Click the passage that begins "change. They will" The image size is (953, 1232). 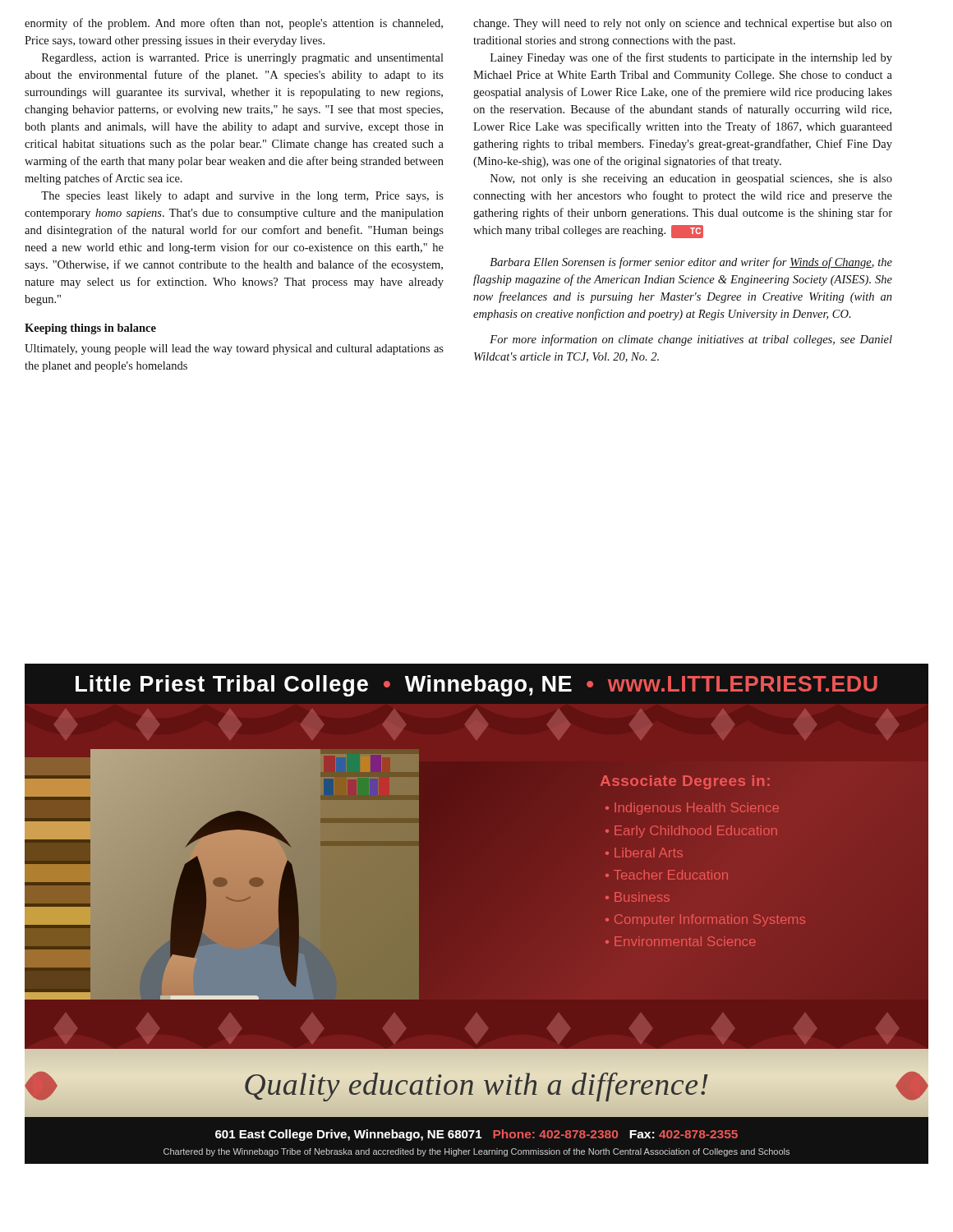pyautogui.click(x=683, y=127)
